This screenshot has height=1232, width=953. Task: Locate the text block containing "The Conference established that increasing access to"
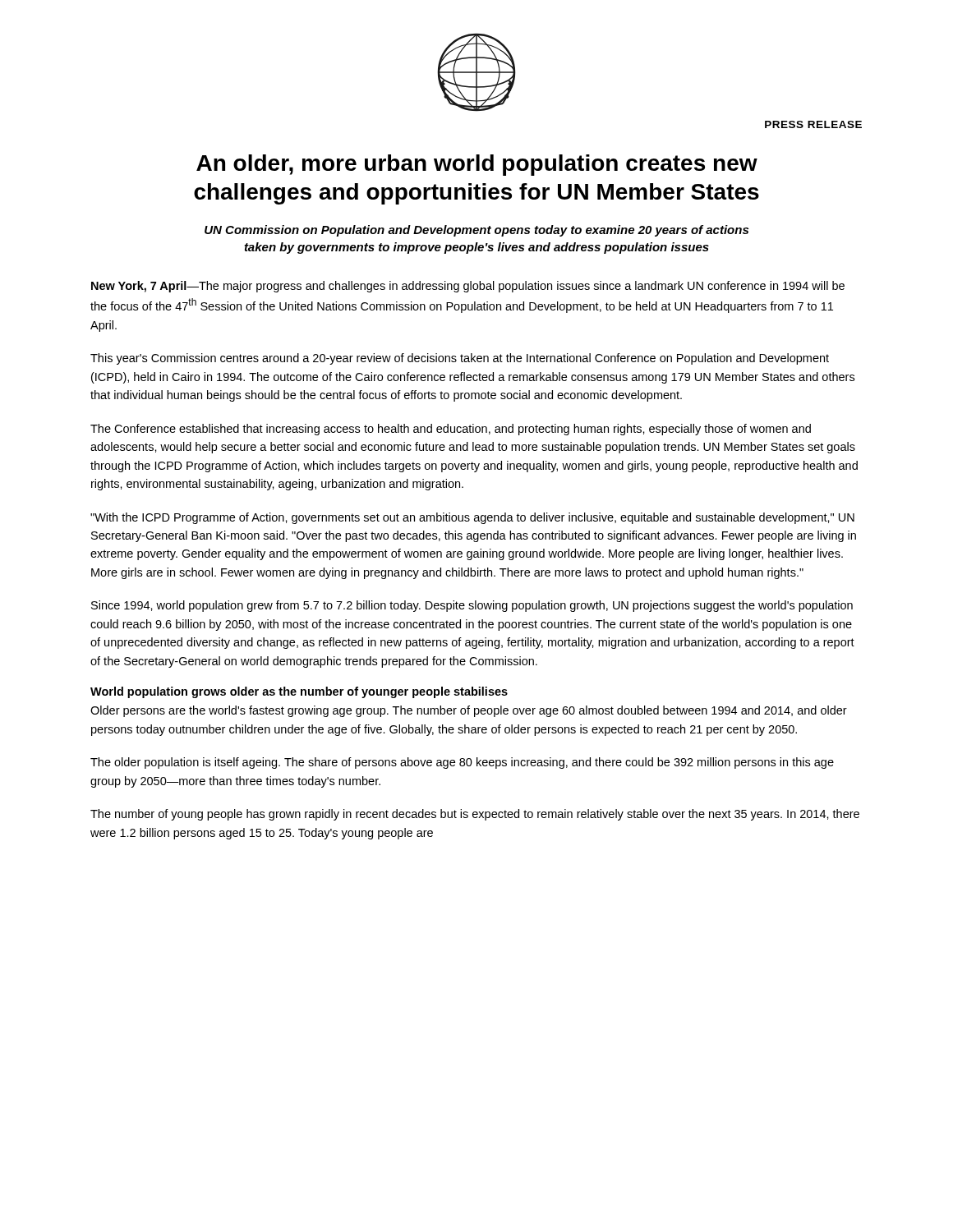[474, 456]
